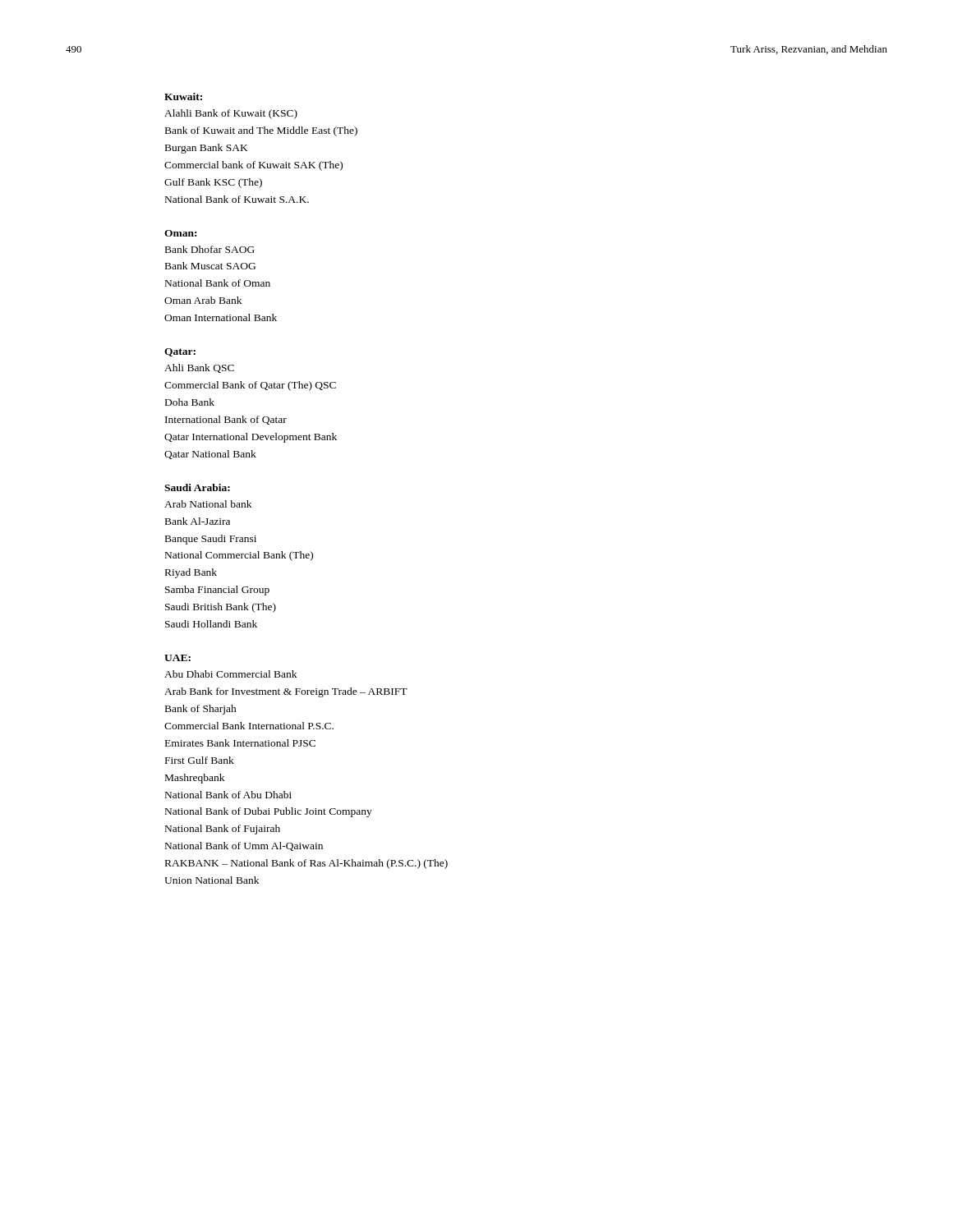Point to "Bank Dhofar SAOG"
The height and width of the screenshot is (1232, 953).
210,249
